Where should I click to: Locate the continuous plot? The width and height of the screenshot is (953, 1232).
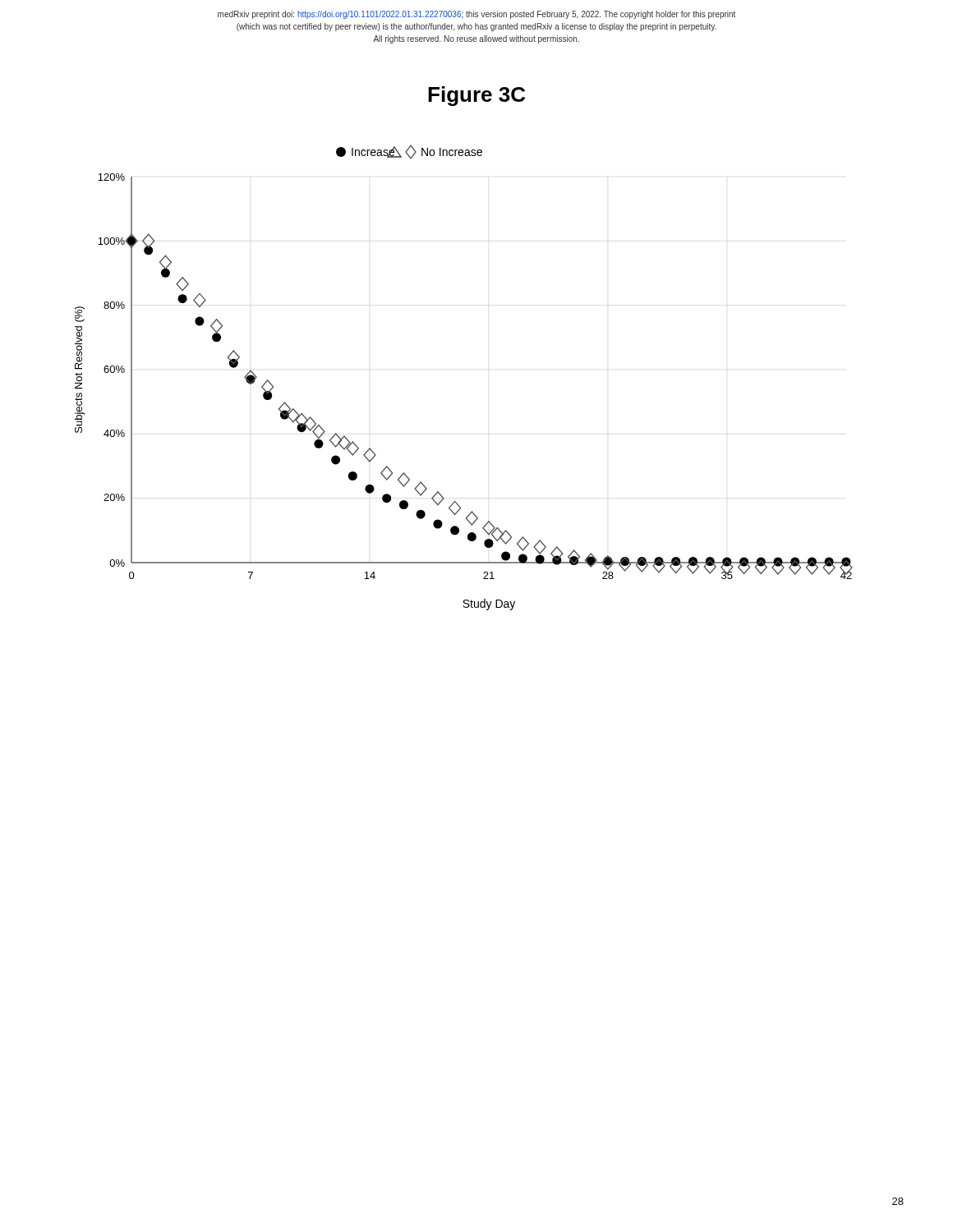coord(476,382)
